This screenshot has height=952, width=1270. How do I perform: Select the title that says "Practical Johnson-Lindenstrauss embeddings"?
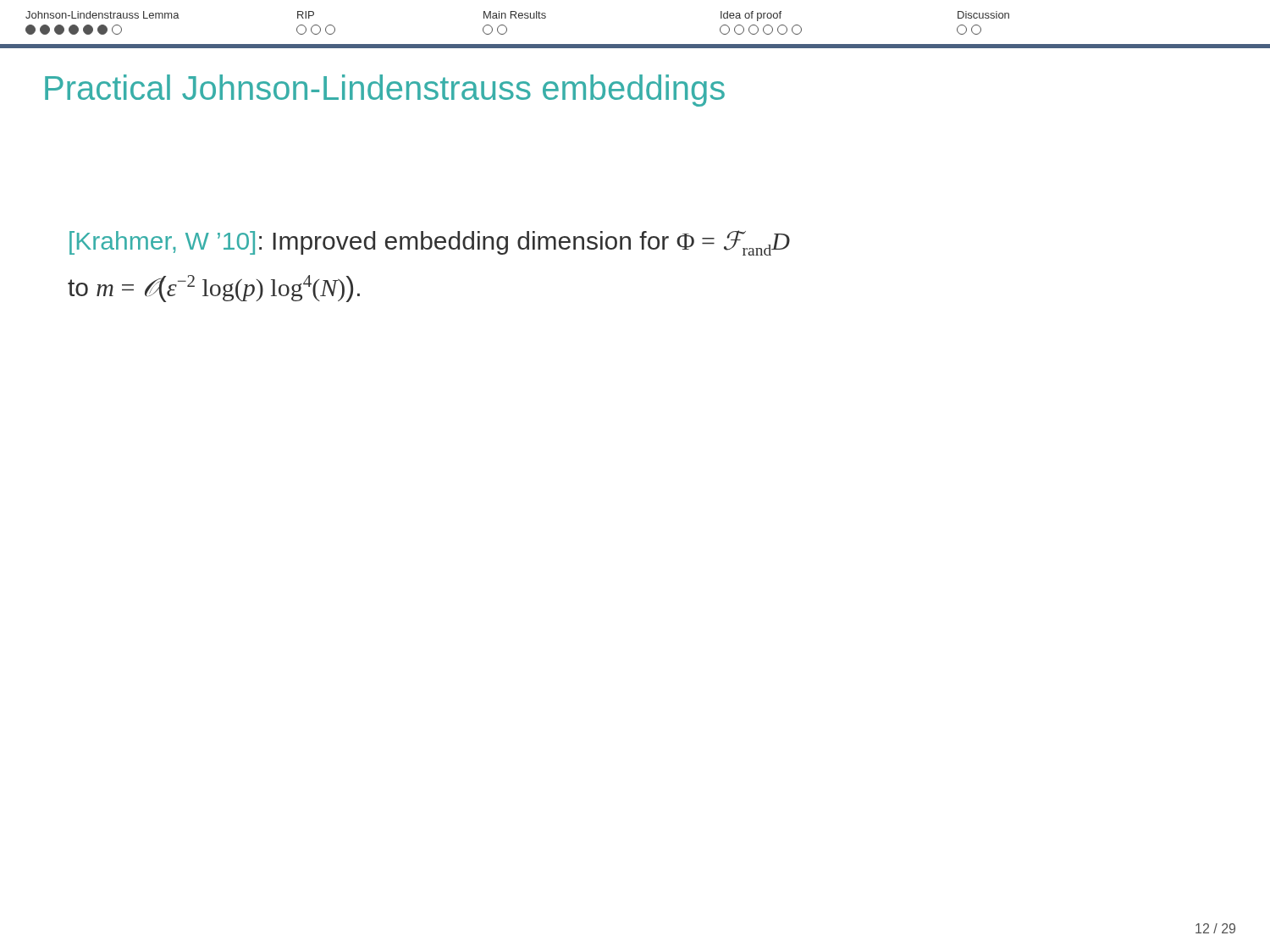pos(384,88)
